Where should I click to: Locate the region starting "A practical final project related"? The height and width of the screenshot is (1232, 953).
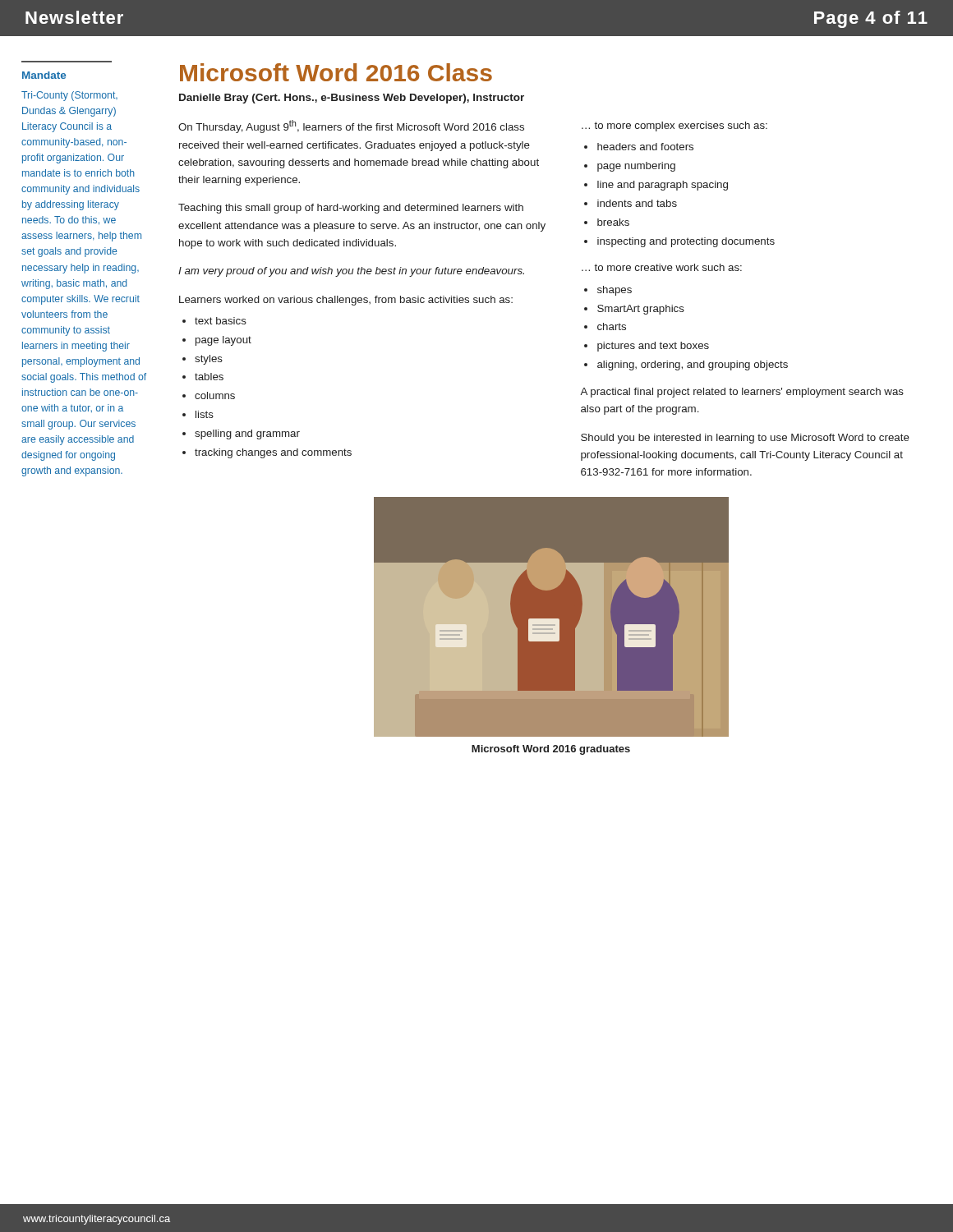point(742,400)
